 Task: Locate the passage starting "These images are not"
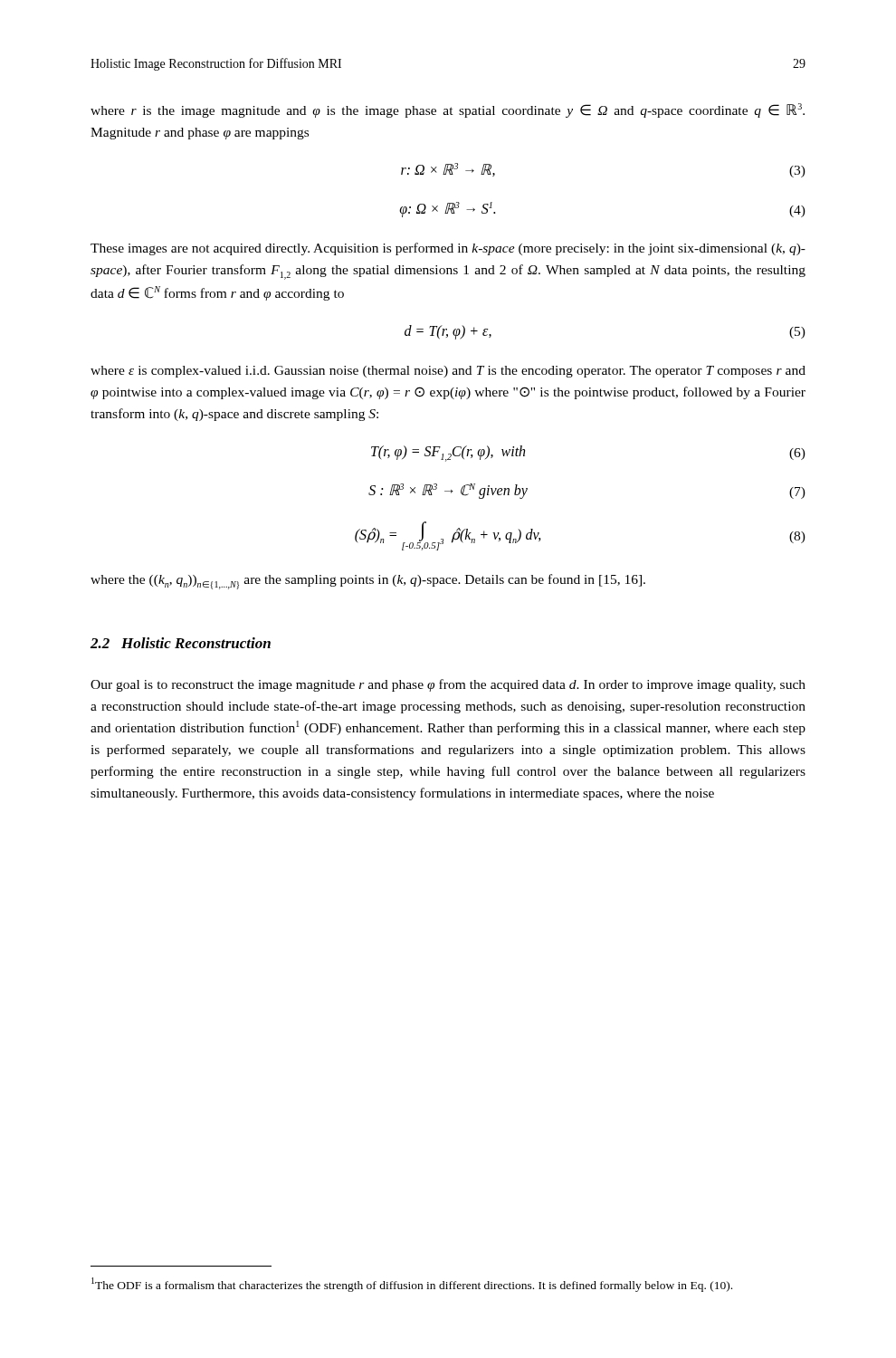click(x=448, y=270)
